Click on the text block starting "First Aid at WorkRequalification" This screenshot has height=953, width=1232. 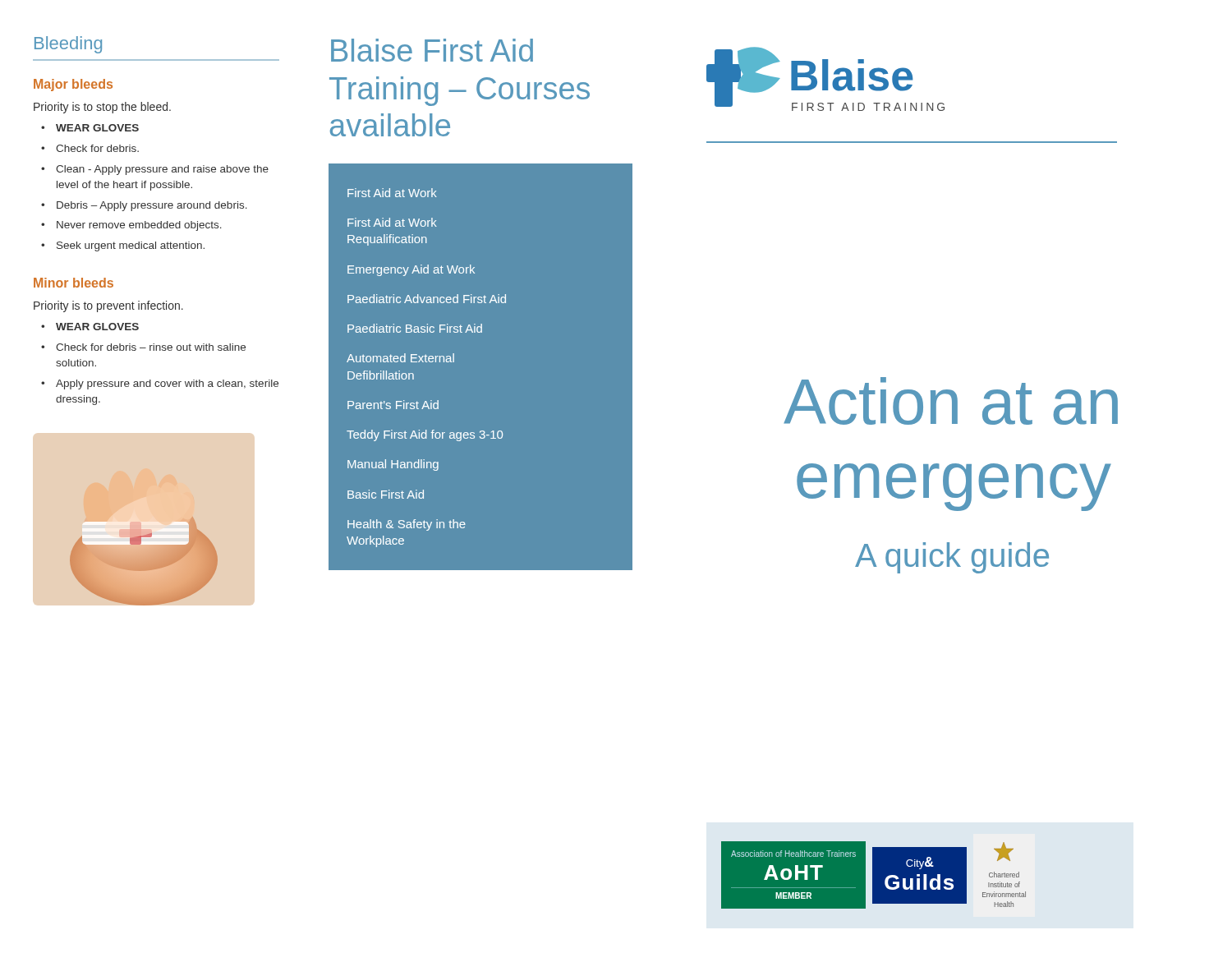point(392,231)
